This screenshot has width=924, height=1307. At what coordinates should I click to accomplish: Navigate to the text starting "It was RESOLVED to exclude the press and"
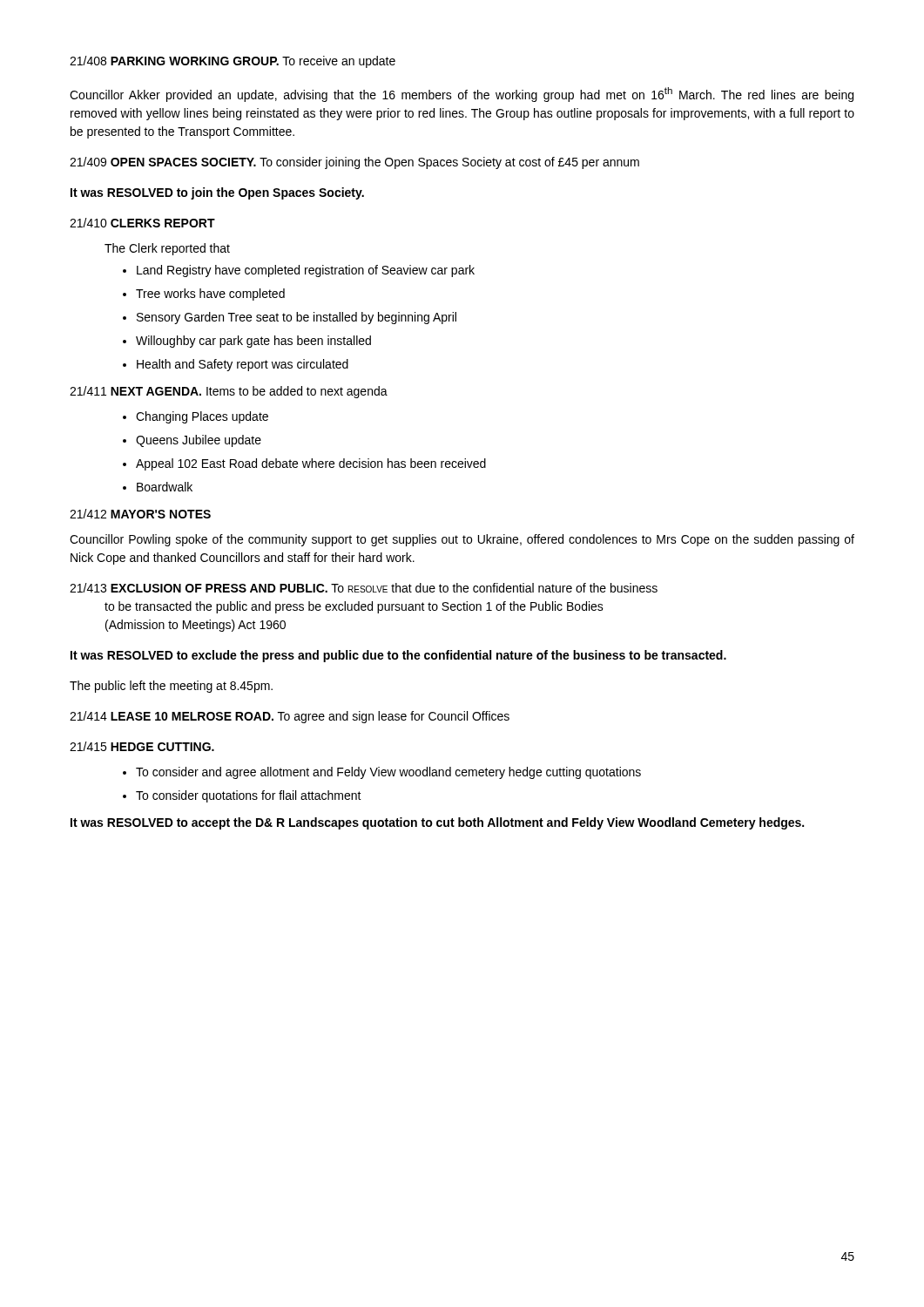pyautogui.click(x=462, y=655)
